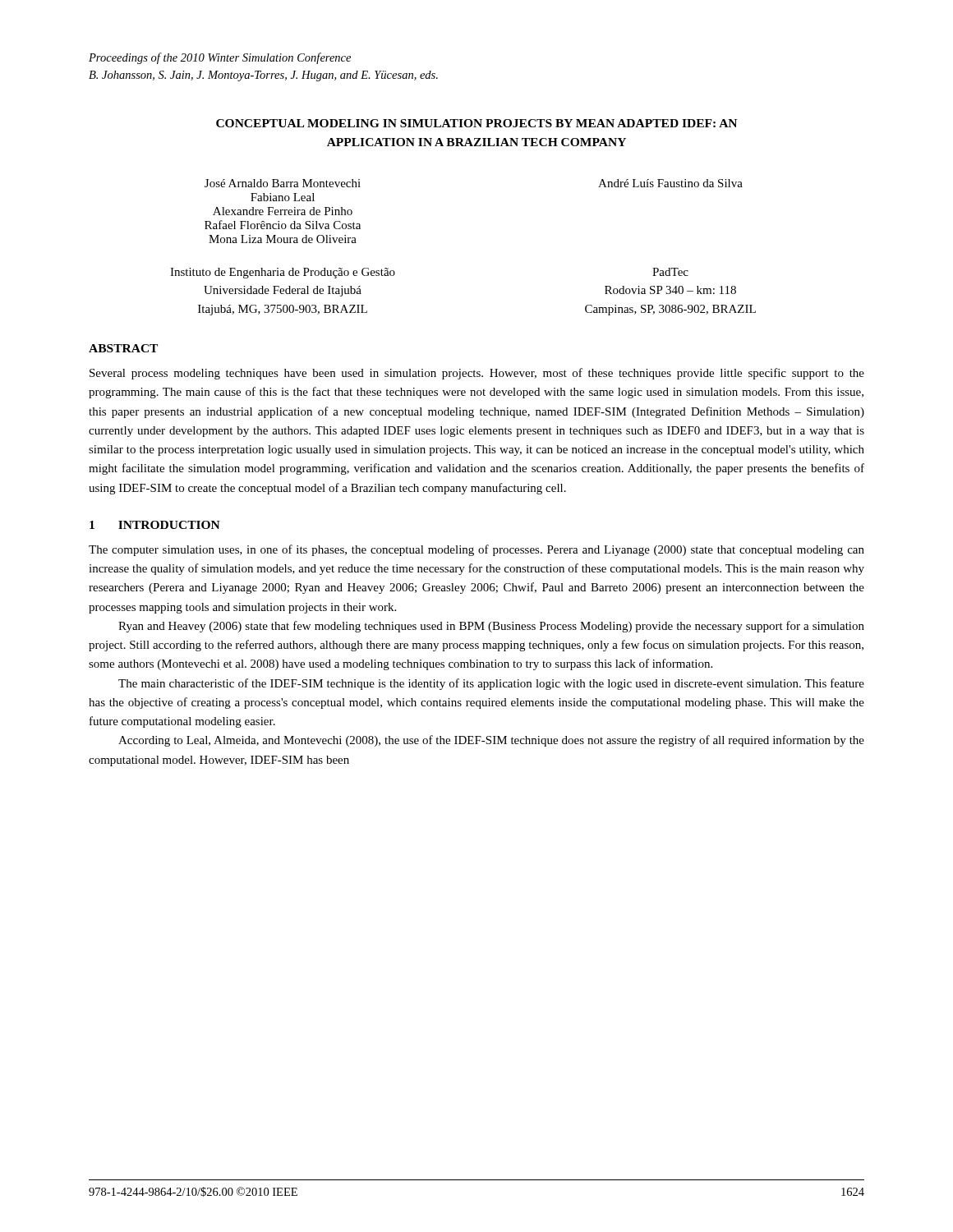Click on the text block with the text "The computer simulation uses,"
Viewport: 953px width, 1232px height.
(x=476, y=578)
